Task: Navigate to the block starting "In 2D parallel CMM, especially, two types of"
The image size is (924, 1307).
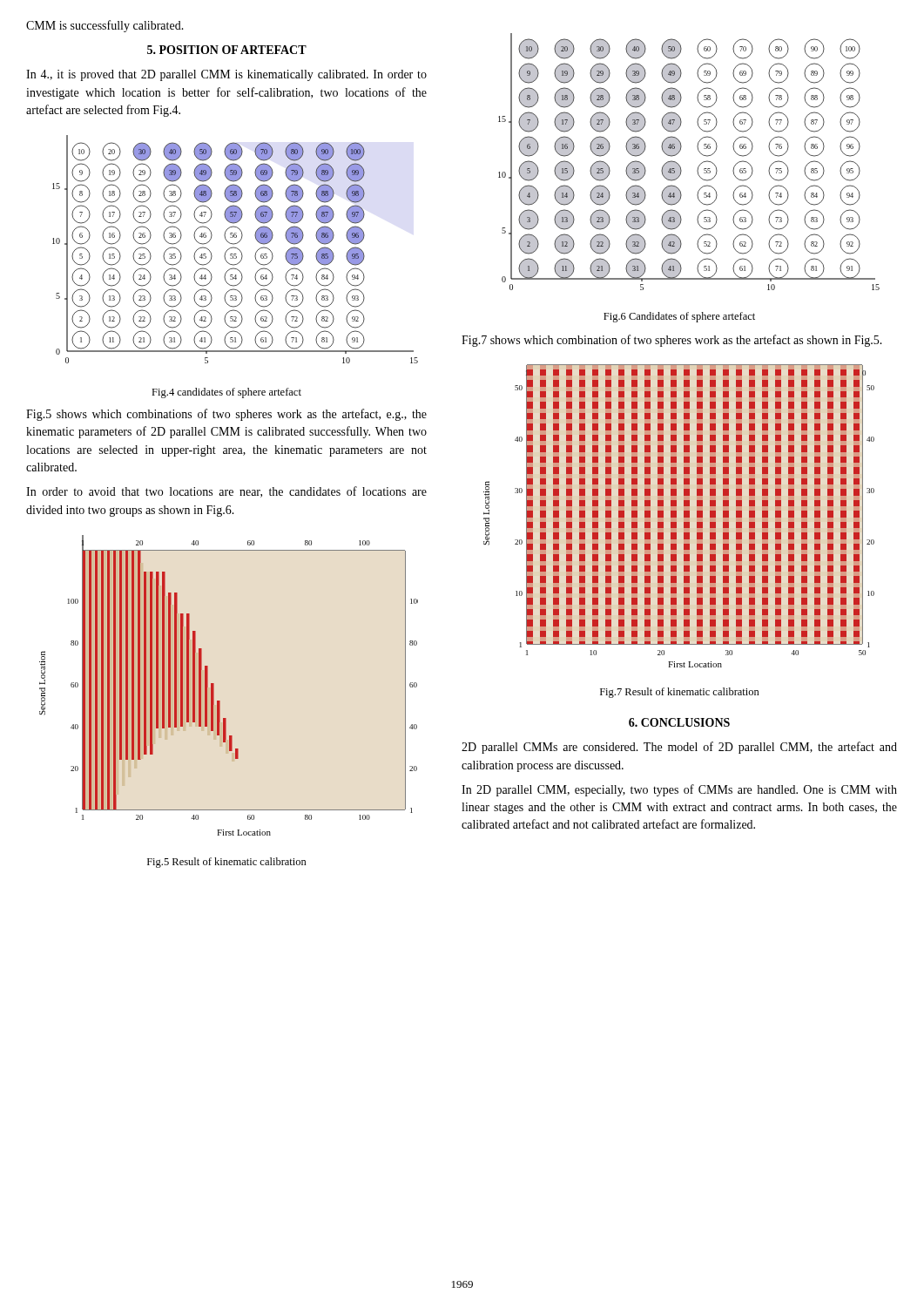Action: point(679,807)
